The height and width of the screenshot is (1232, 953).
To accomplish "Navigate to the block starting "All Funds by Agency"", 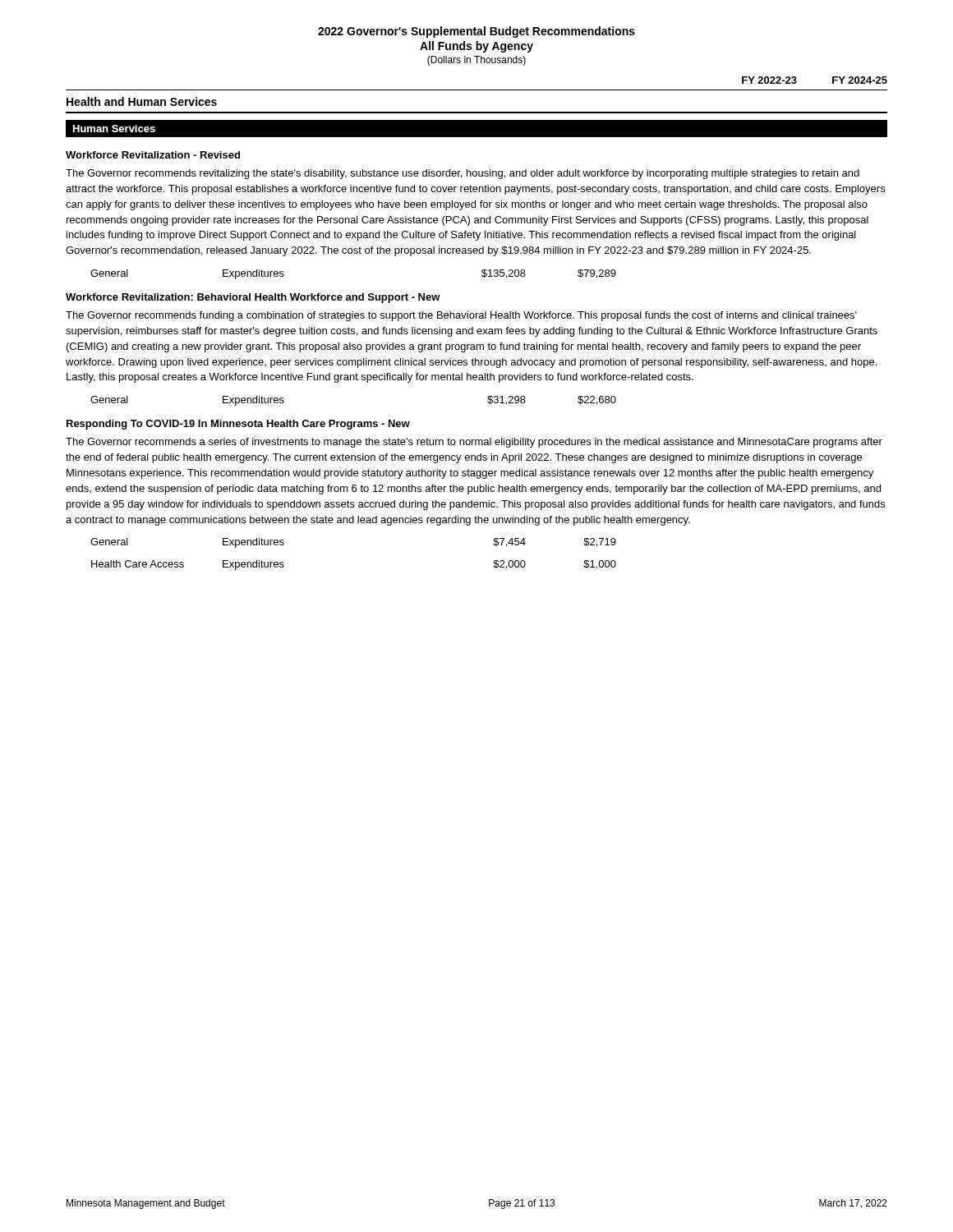I will (x=476, y=46).
